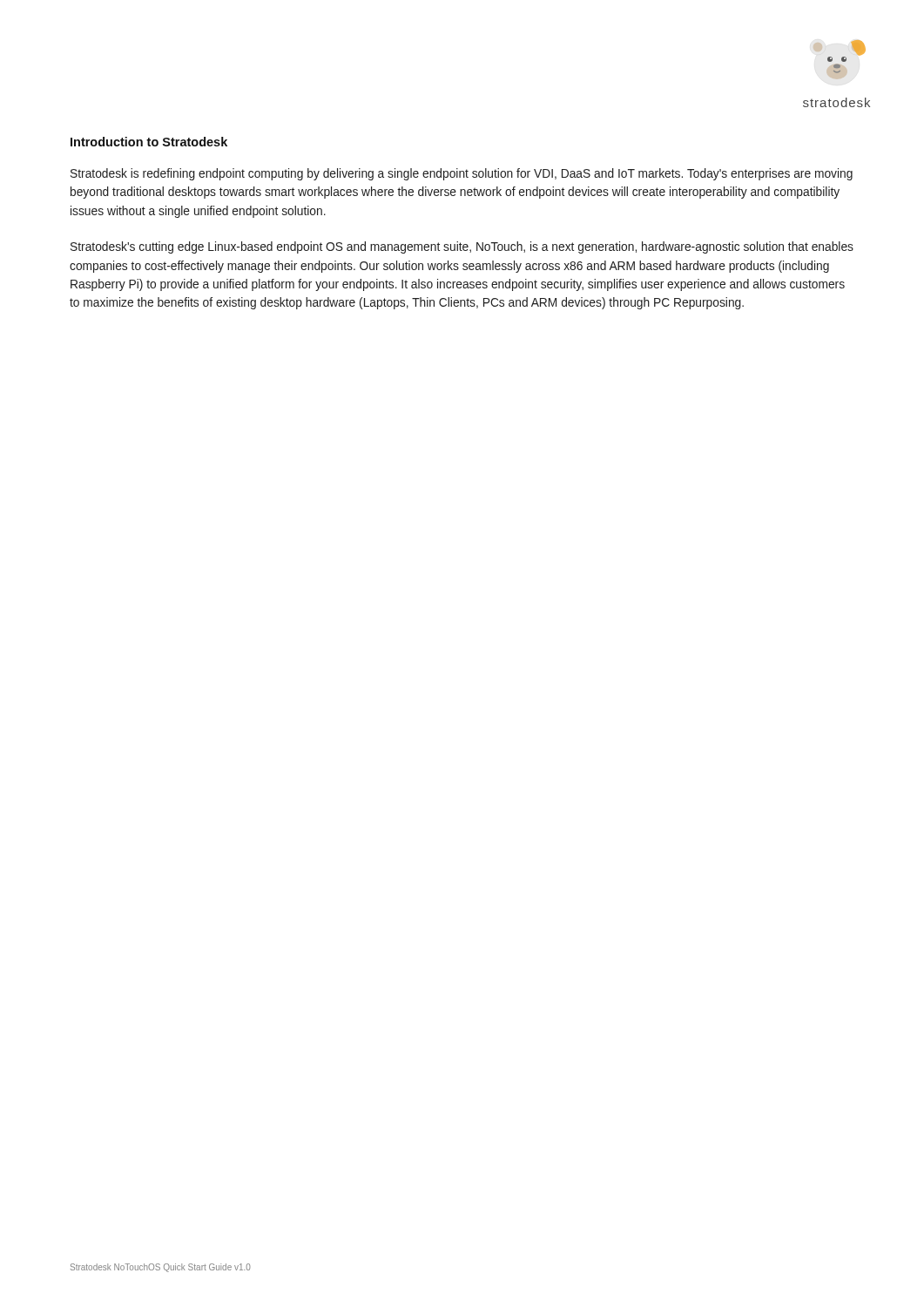This screenshot has height=1307, width=924.
Task: Where is the passage that starts "Stratodesk is redefining endpoint"?
Action: (461, 192)
